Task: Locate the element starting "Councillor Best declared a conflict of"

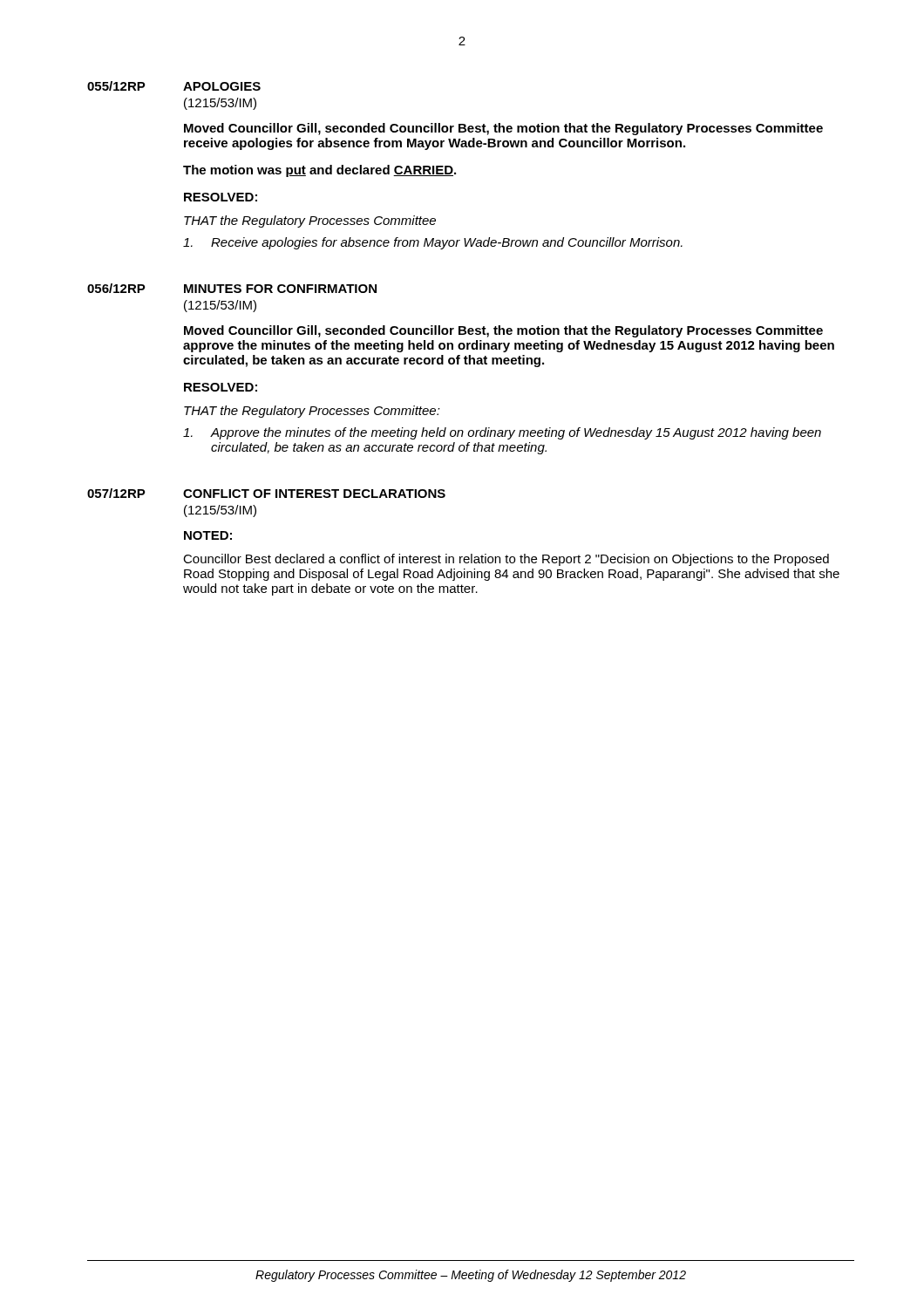Action: (511, 573)
